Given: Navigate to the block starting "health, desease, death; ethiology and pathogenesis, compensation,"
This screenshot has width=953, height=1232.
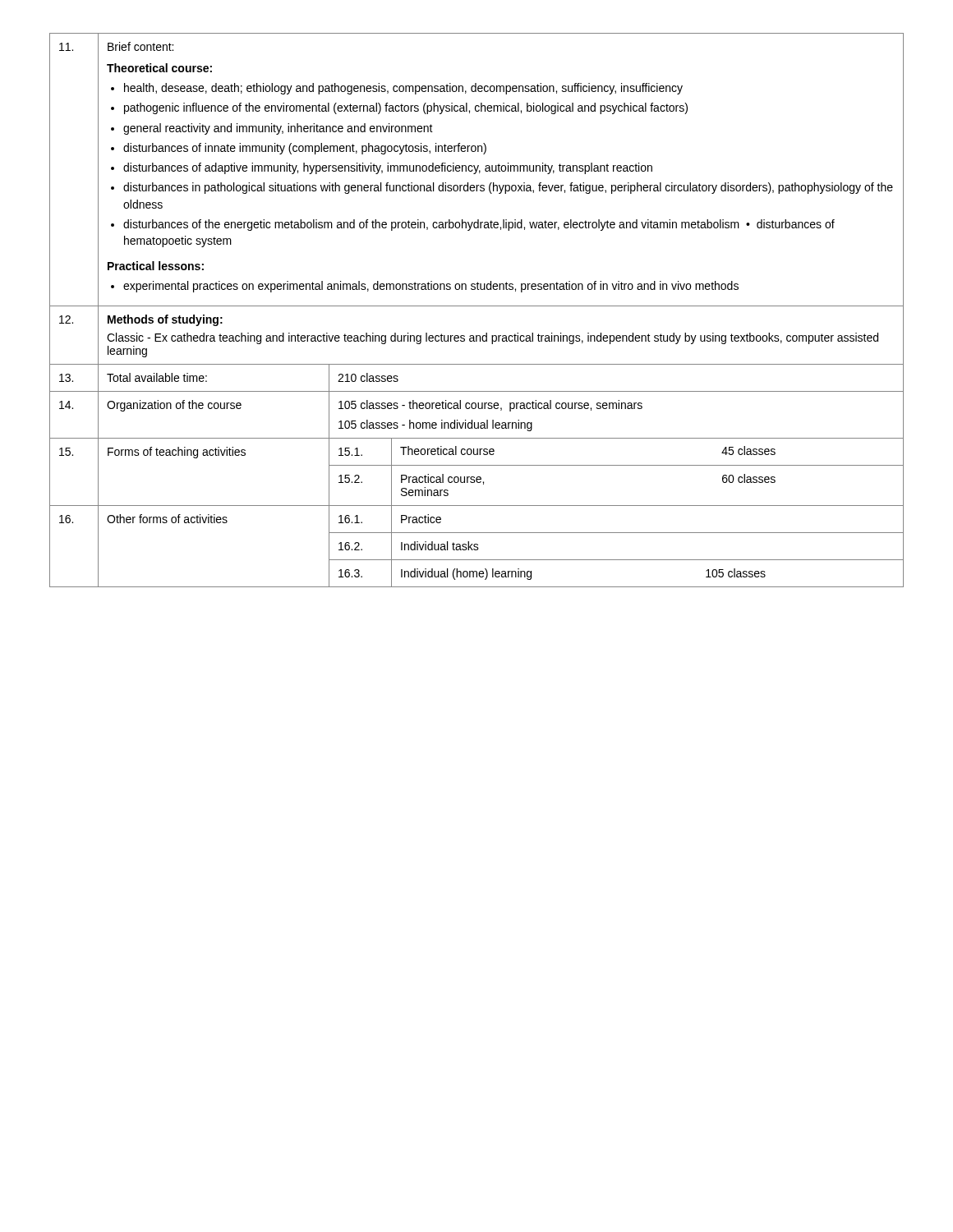Looking at the screenshot, I should pos(403,88).
